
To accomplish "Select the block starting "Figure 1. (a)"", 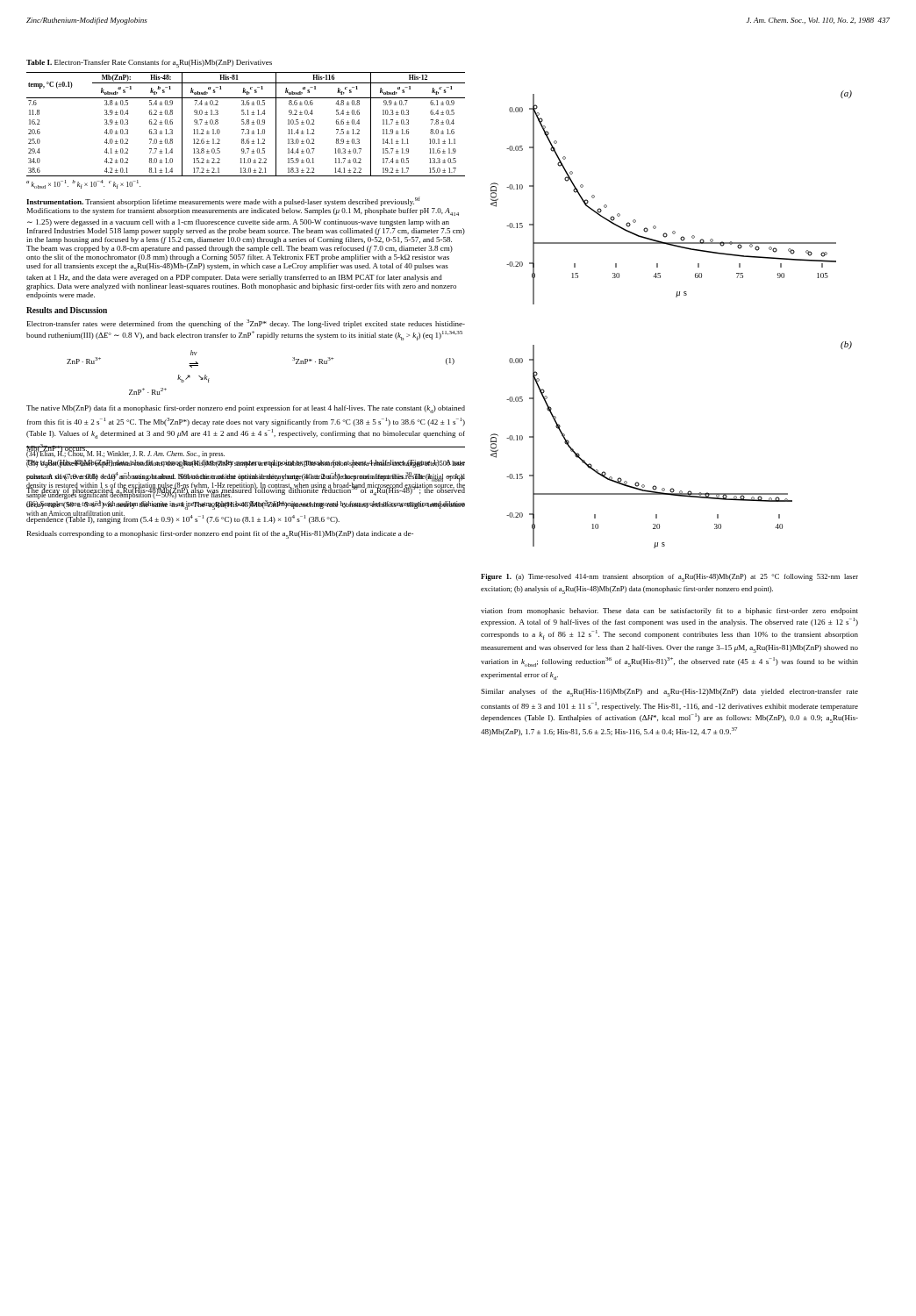I will click(669, 584).
